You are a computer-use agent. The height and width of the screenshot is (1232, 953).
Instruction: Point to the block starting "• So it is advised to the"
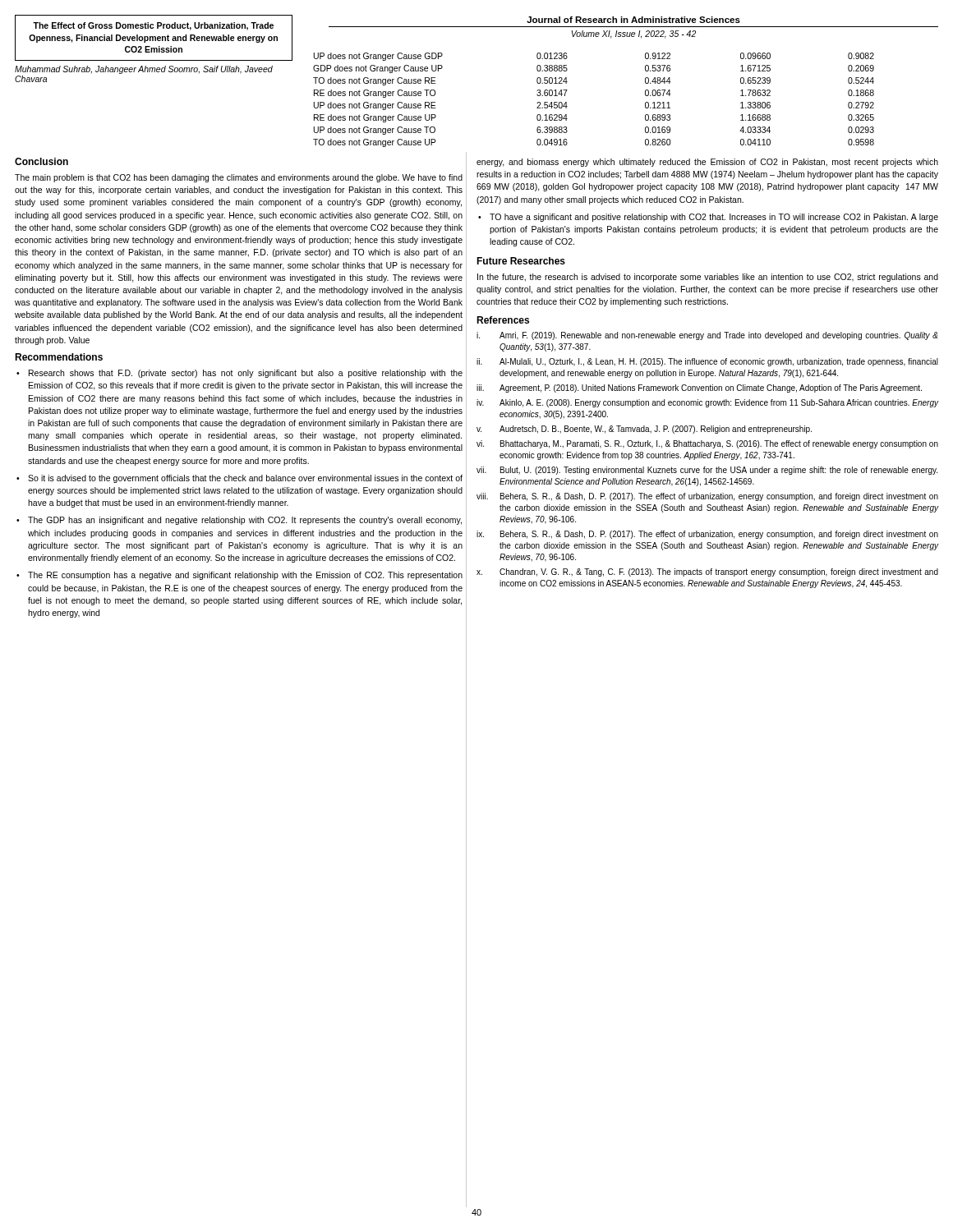click(239, 490)
